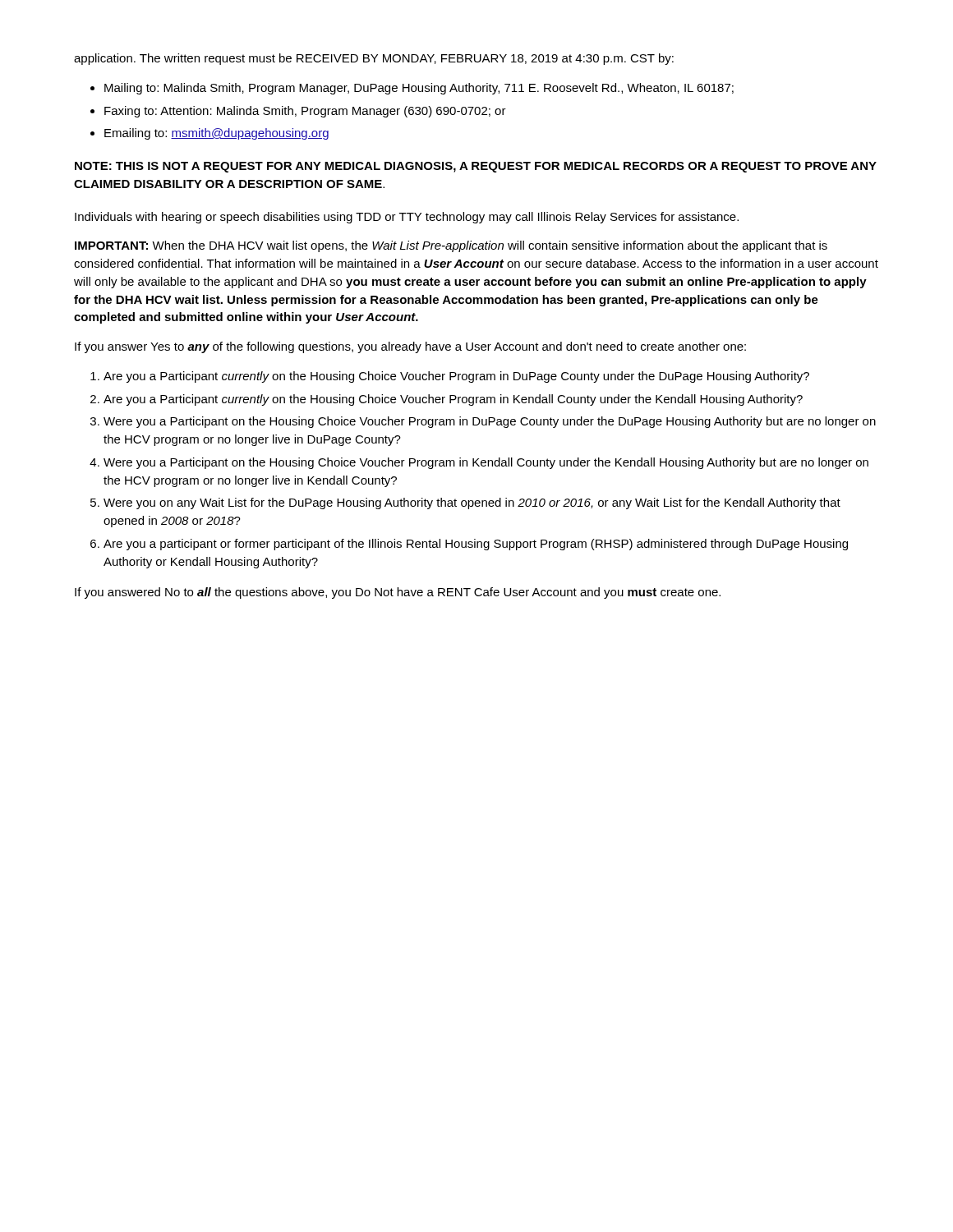The width and height of the screenshot is (953, 1232).
Task: Find the block starting "NOTE: THIS IS NOT A REQUEST"
Action: (475, 174)
